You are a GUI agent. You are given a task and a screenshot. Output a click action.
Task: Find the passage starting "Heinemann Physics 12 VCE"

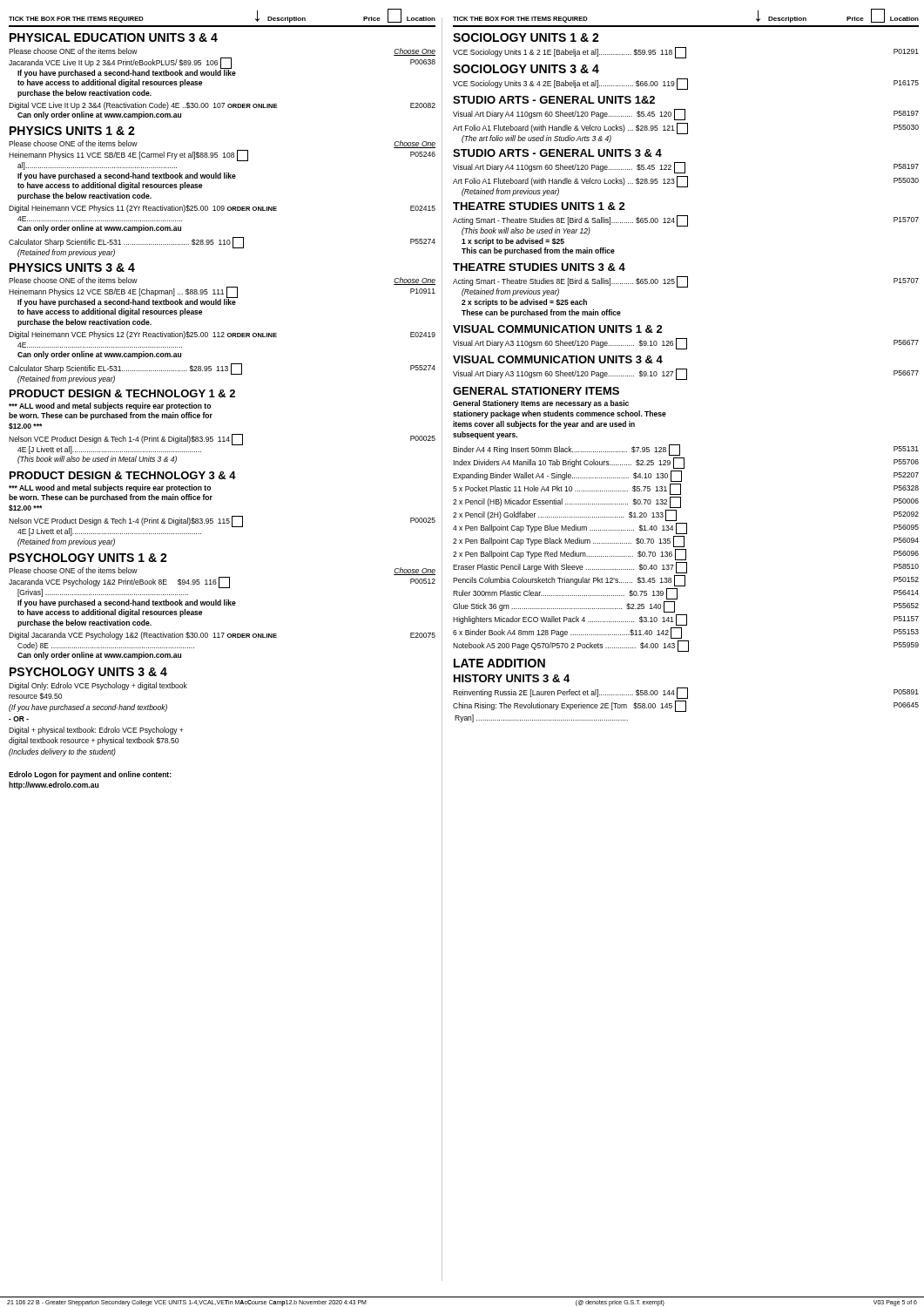222,307
